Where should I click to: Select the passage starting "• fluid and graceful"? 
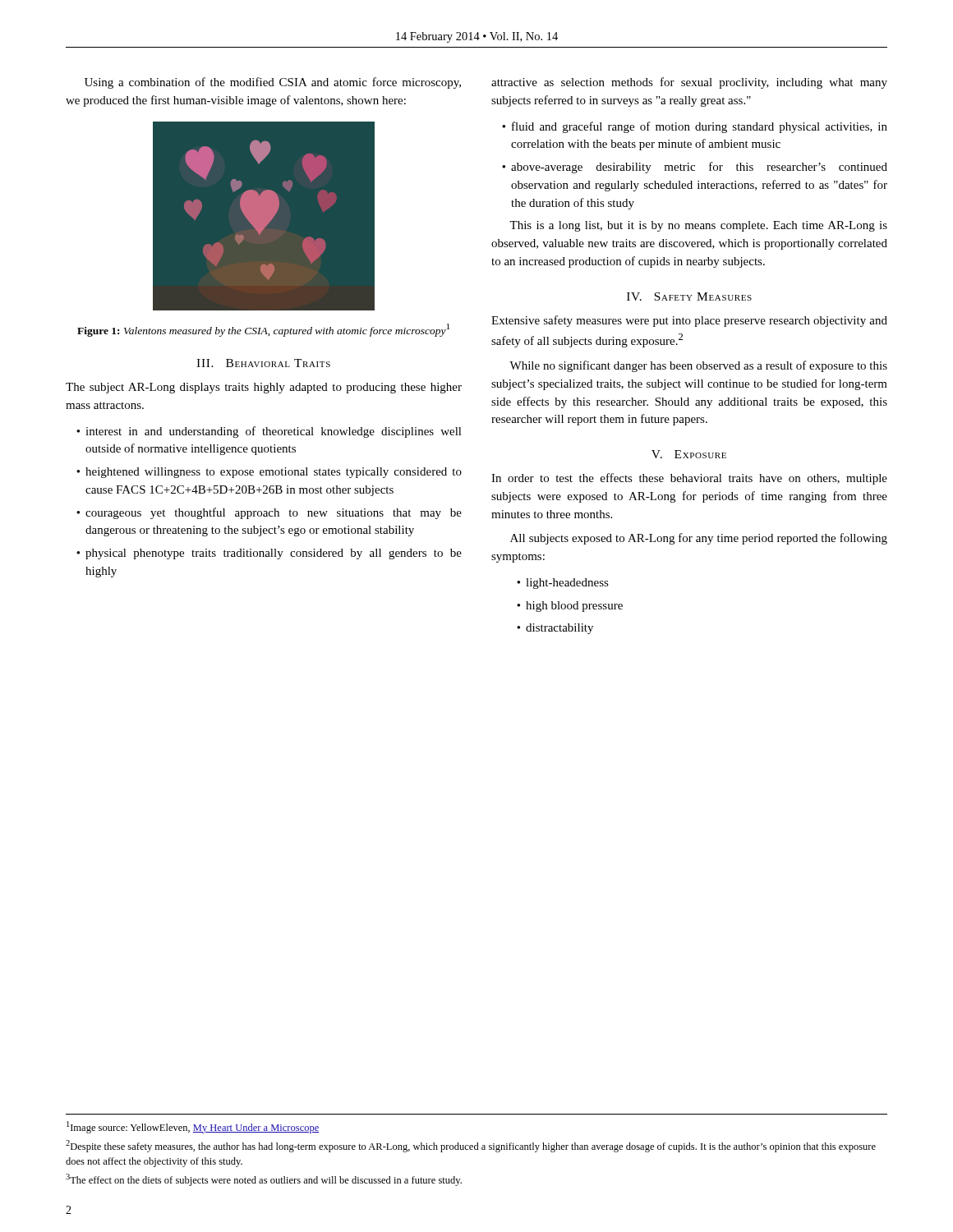(689, 136)
